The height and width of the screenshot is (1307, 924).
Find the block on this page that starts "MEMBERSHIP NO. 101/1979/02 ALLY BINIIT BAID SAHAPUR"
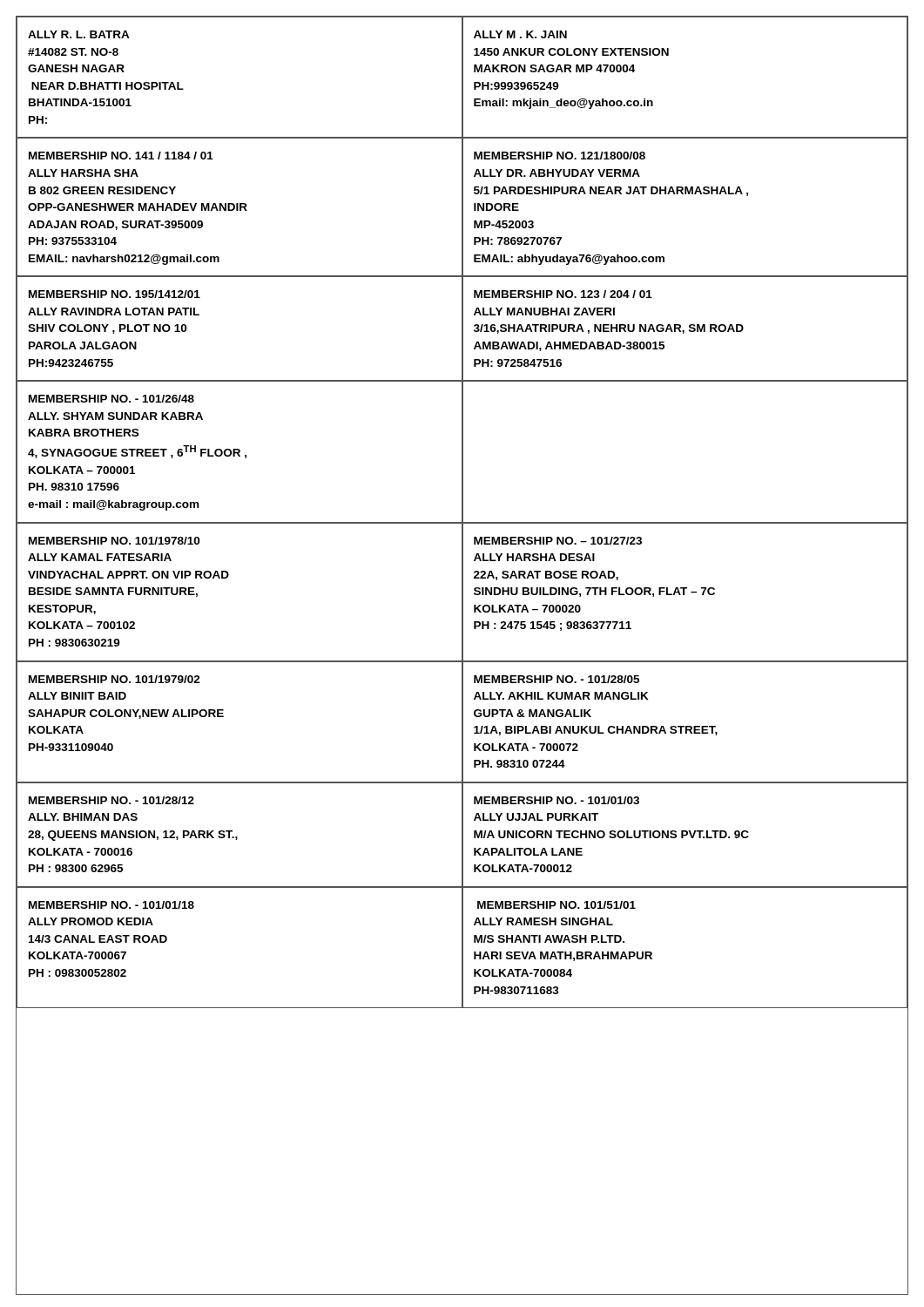115,679
